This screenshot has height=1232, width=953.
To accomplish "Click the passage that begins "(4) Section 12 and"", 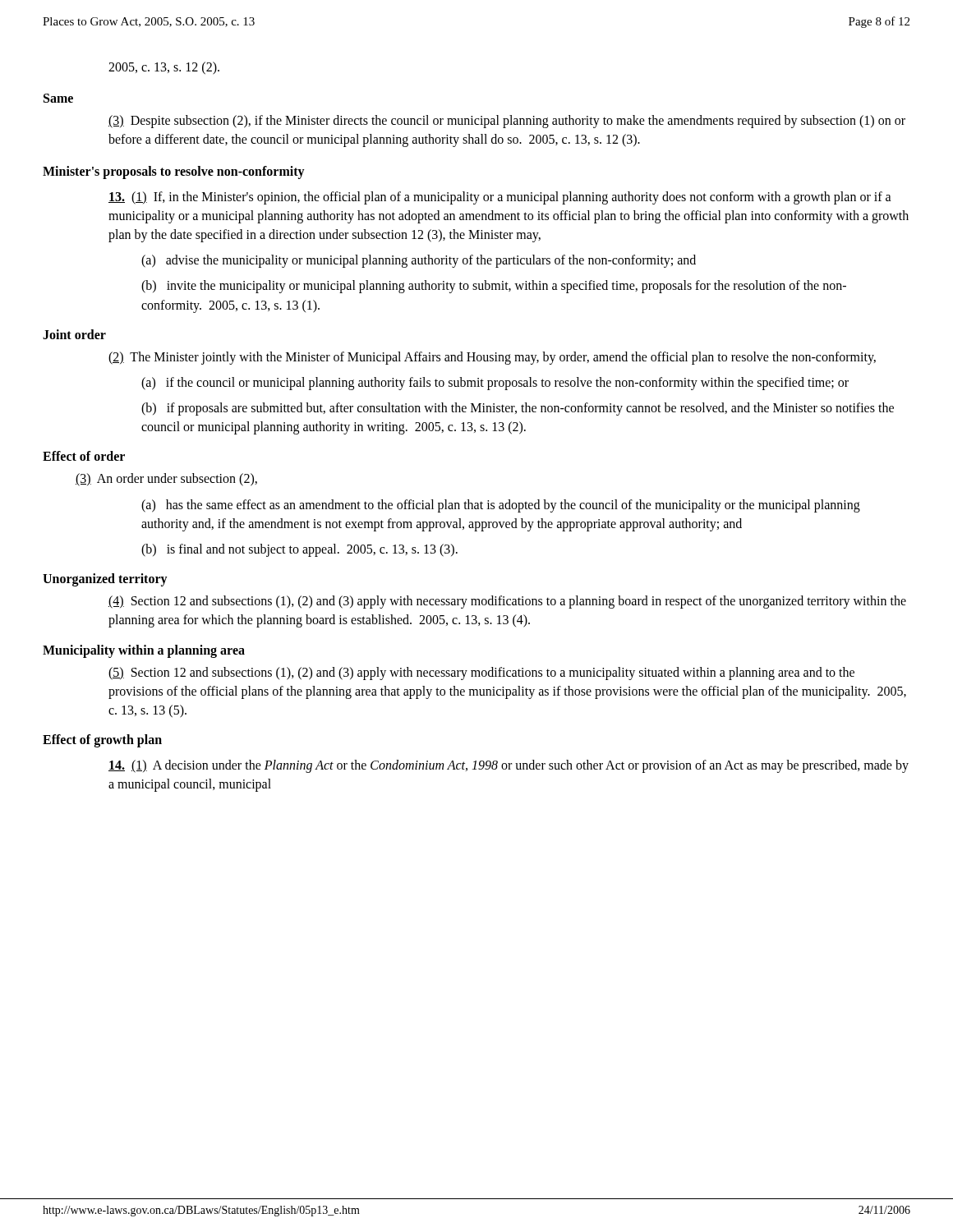I will pyautogui.click(x=507, y=610).
